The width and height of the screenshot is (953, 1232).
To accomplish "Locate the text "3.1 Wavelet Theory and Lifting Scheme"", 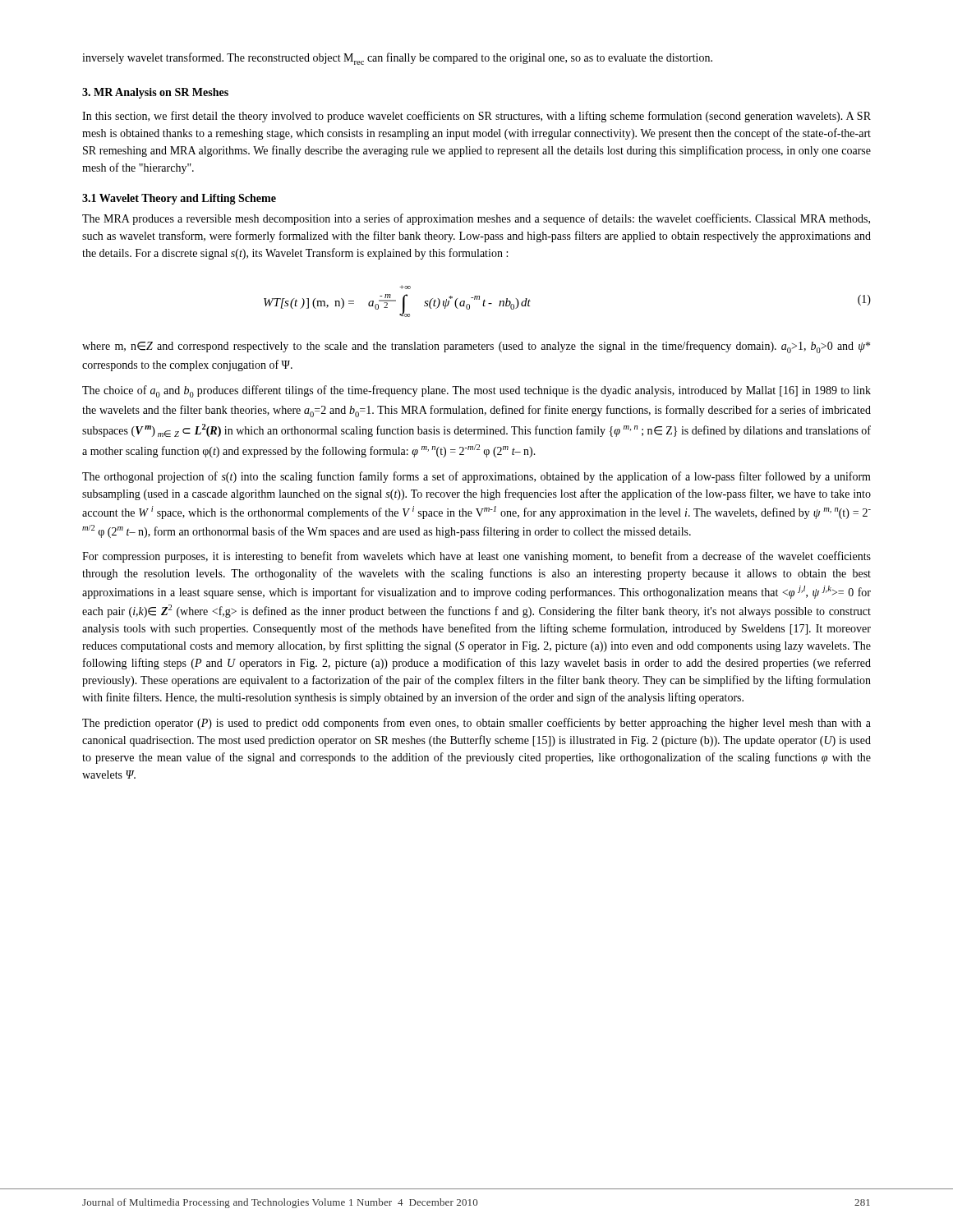I will click(x=179, y=199).
